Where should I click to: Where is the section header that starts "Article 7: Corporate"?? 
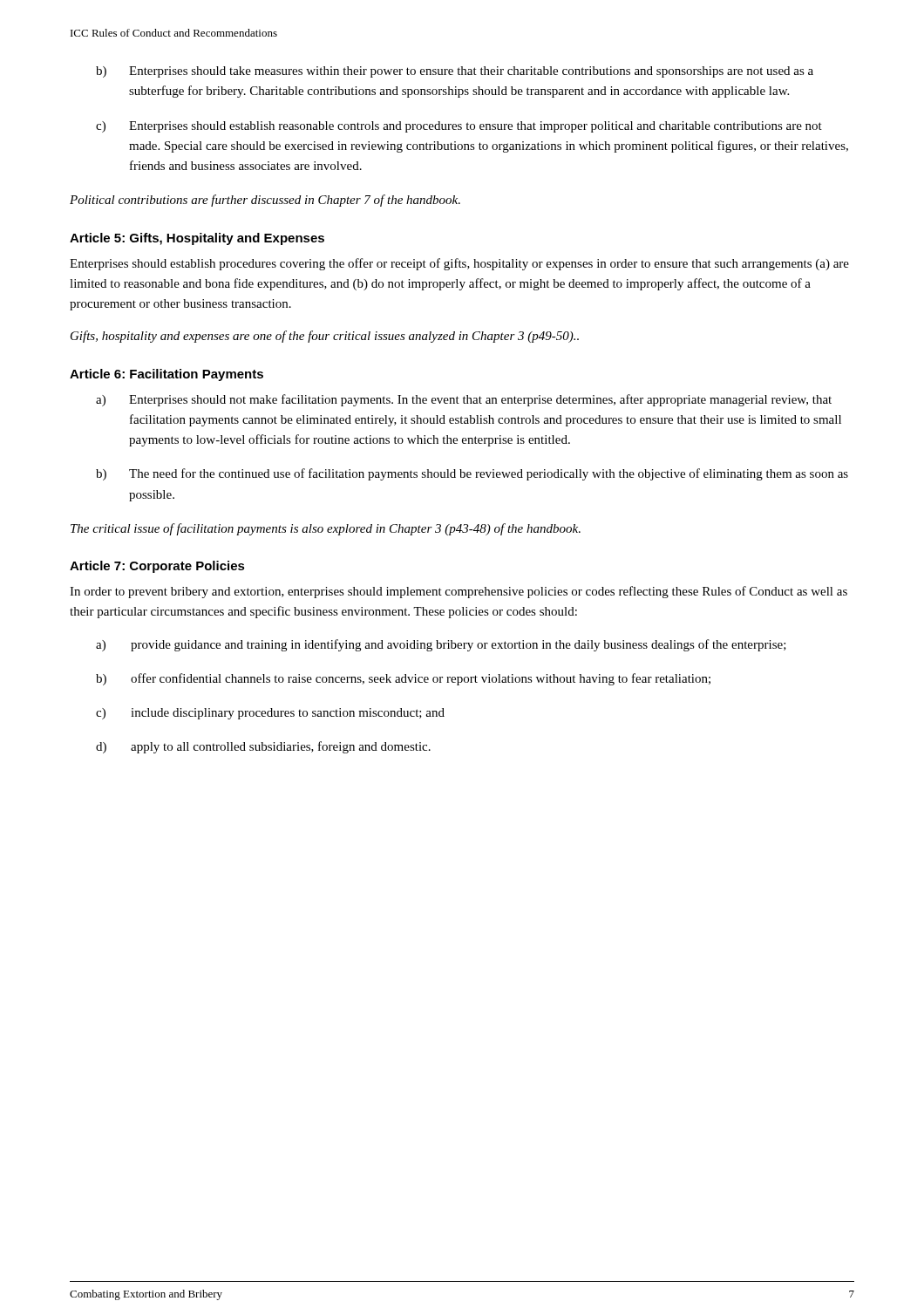[x=157, y=566]
